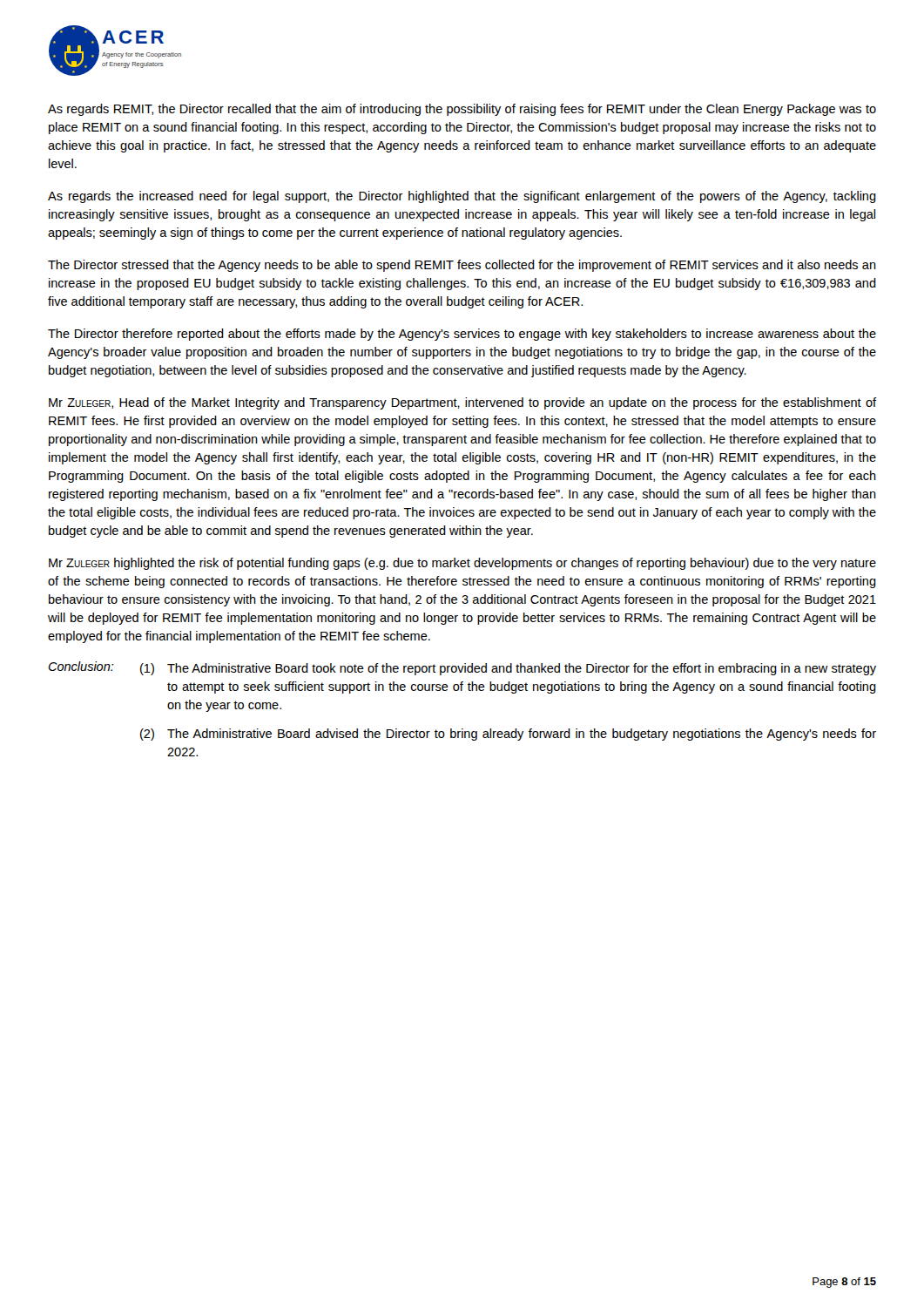Click on the passage starting "(2) The Administrative"
This screenshot has width=924, height=1307.
pos(508,744)
